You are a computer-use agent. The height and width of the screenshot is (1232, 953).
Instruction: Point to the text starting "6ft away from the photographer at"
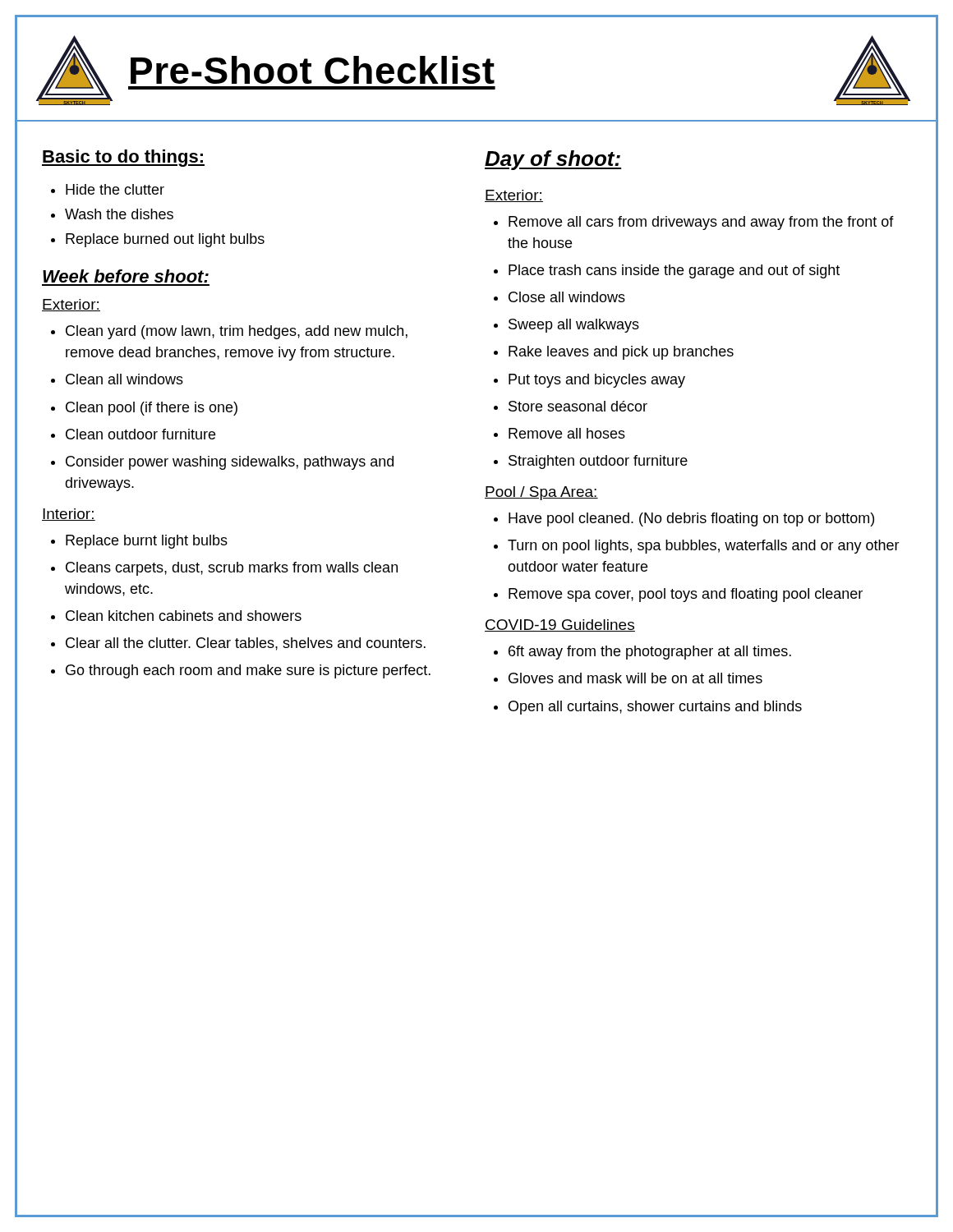[x=709, y=652]
